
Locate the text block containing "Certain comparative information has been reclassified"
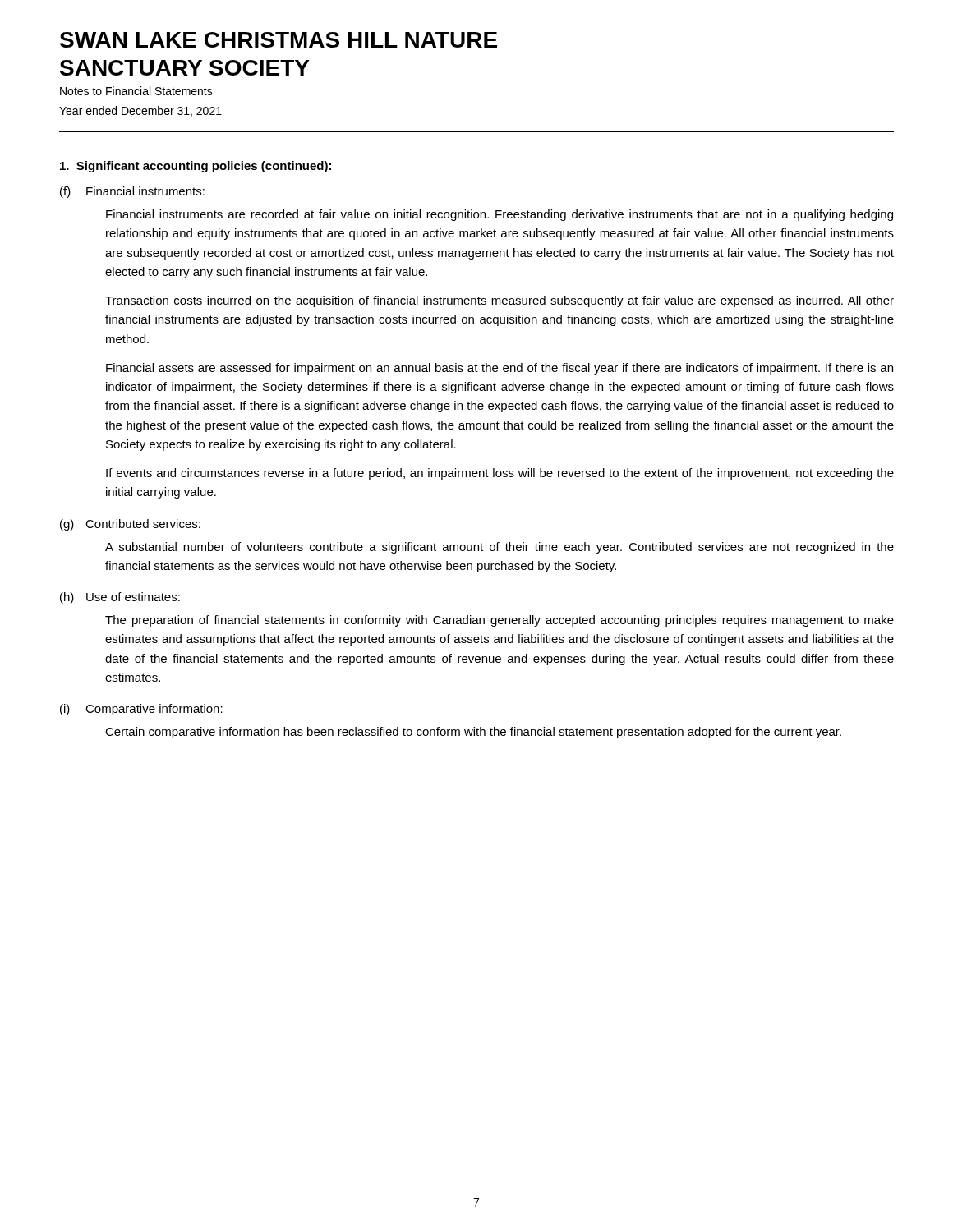click(x=499, y=732)
